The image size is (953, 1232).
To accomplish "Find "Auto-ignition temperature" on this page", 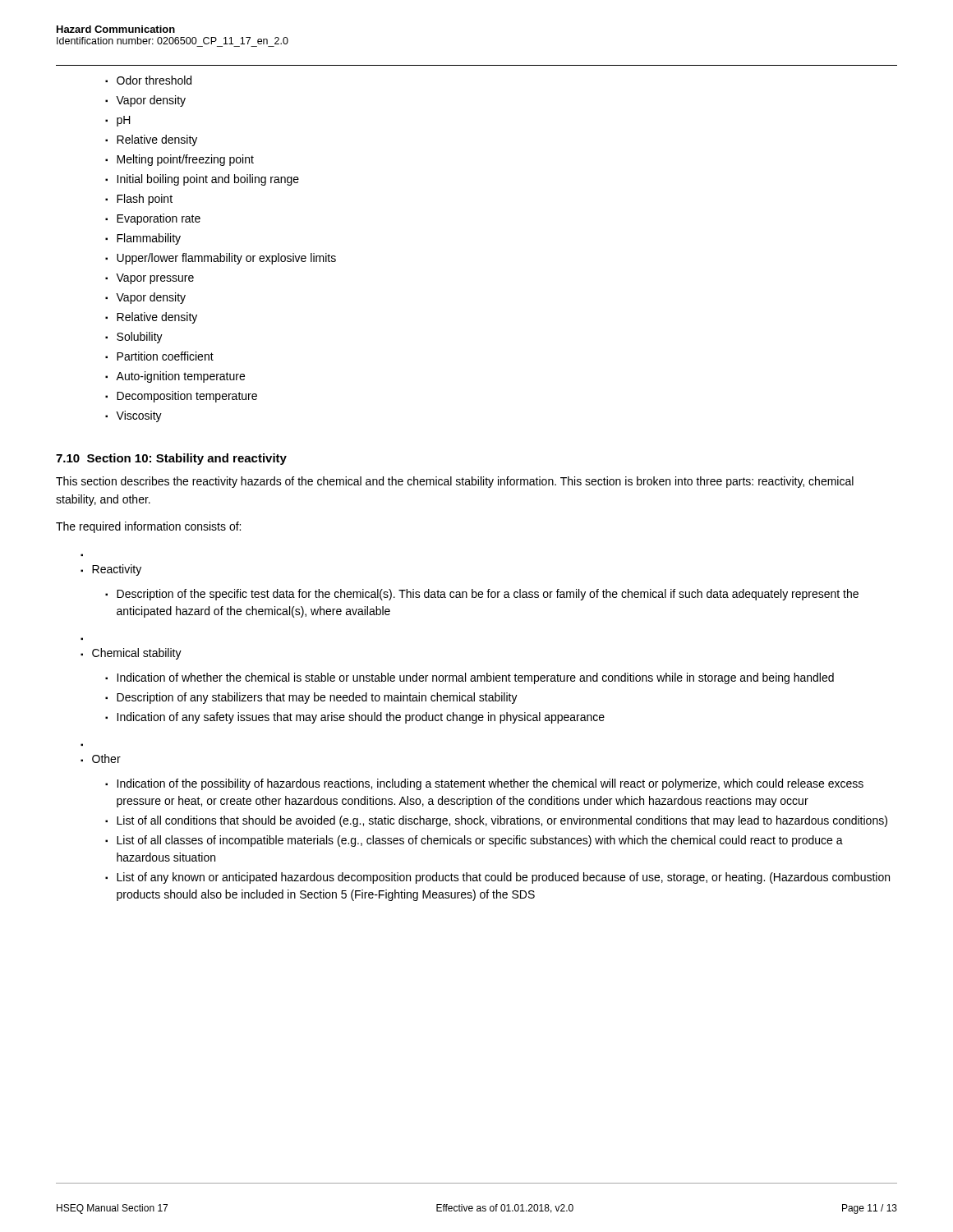I will (x=181, y=376).
